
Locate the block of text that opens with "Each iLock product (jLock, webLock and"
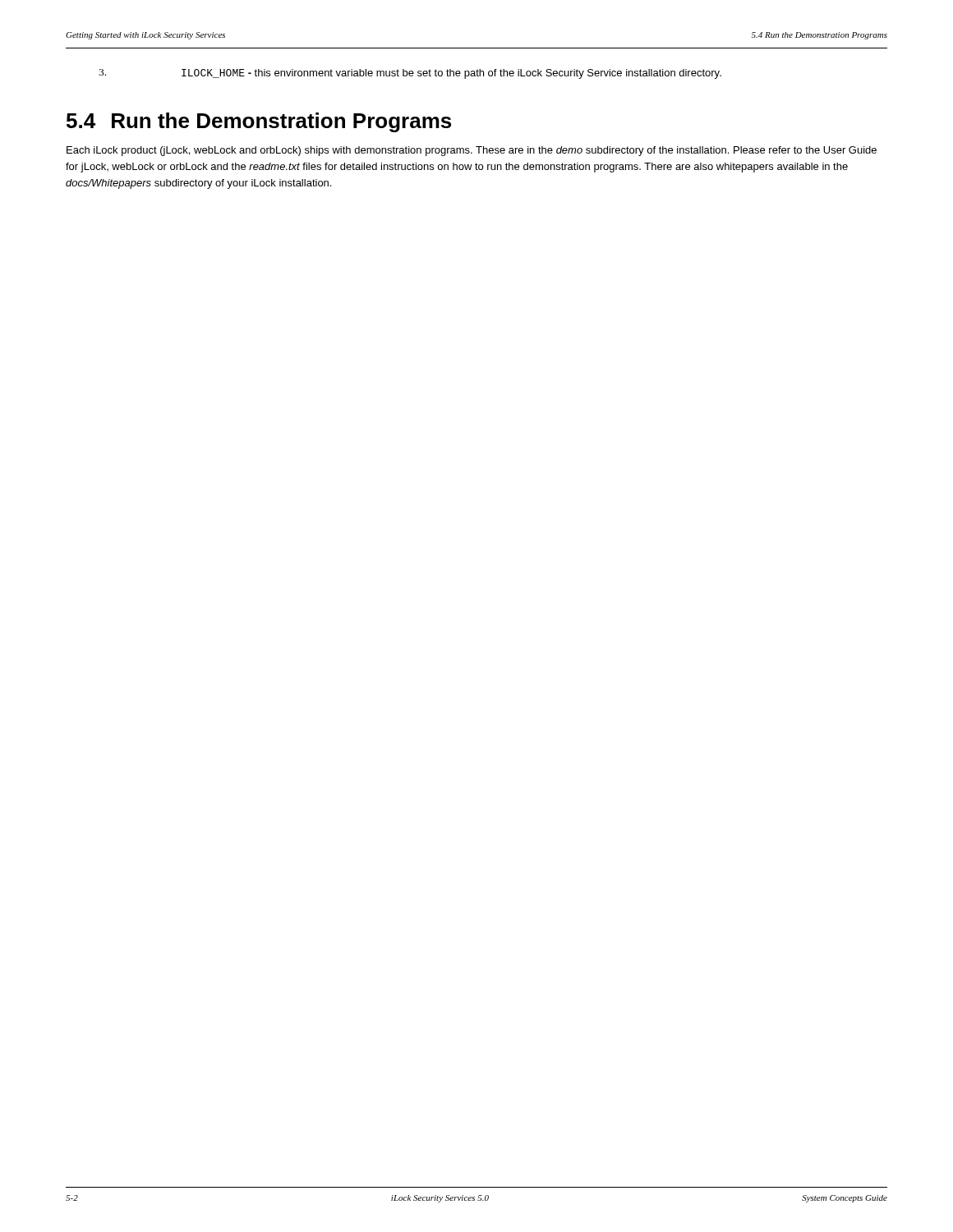click(471, 166)
